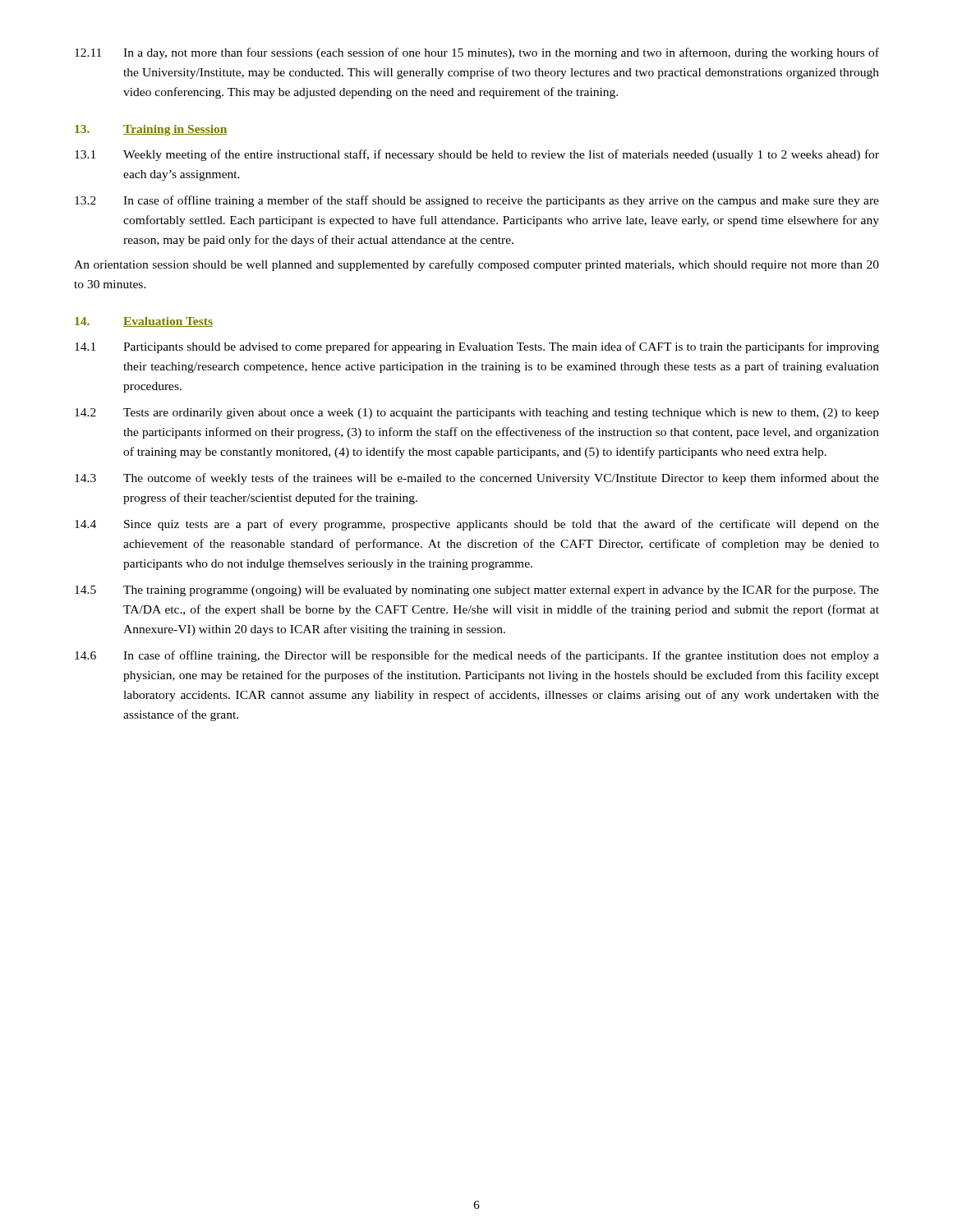Locate the block of text that opens with "12.11 In a day, not more than"
953x1232 pixels.
(476, 72)
